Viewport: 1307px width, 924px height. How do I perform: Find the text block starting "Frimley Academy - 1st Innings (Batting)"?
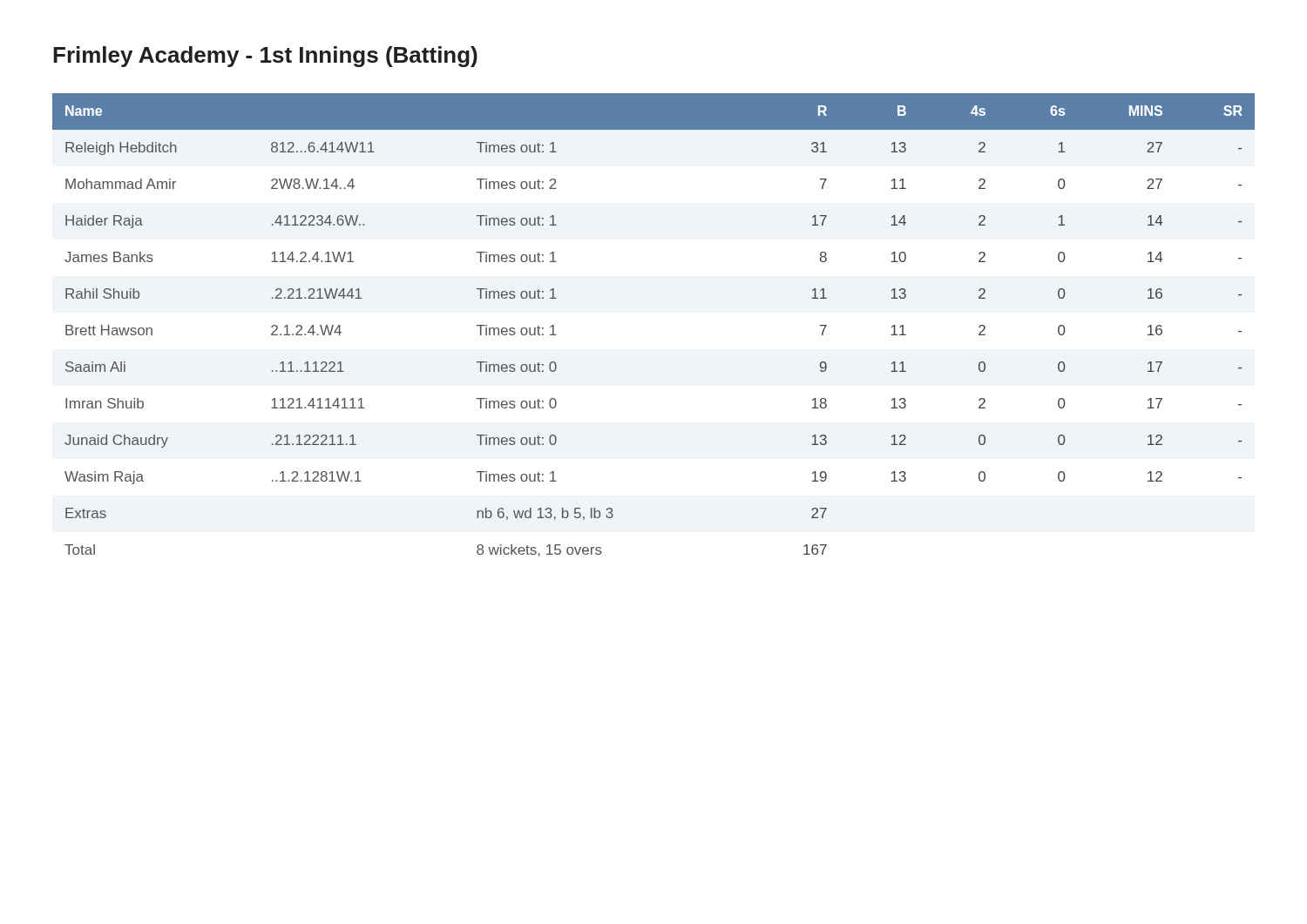(x=265, y=55)
